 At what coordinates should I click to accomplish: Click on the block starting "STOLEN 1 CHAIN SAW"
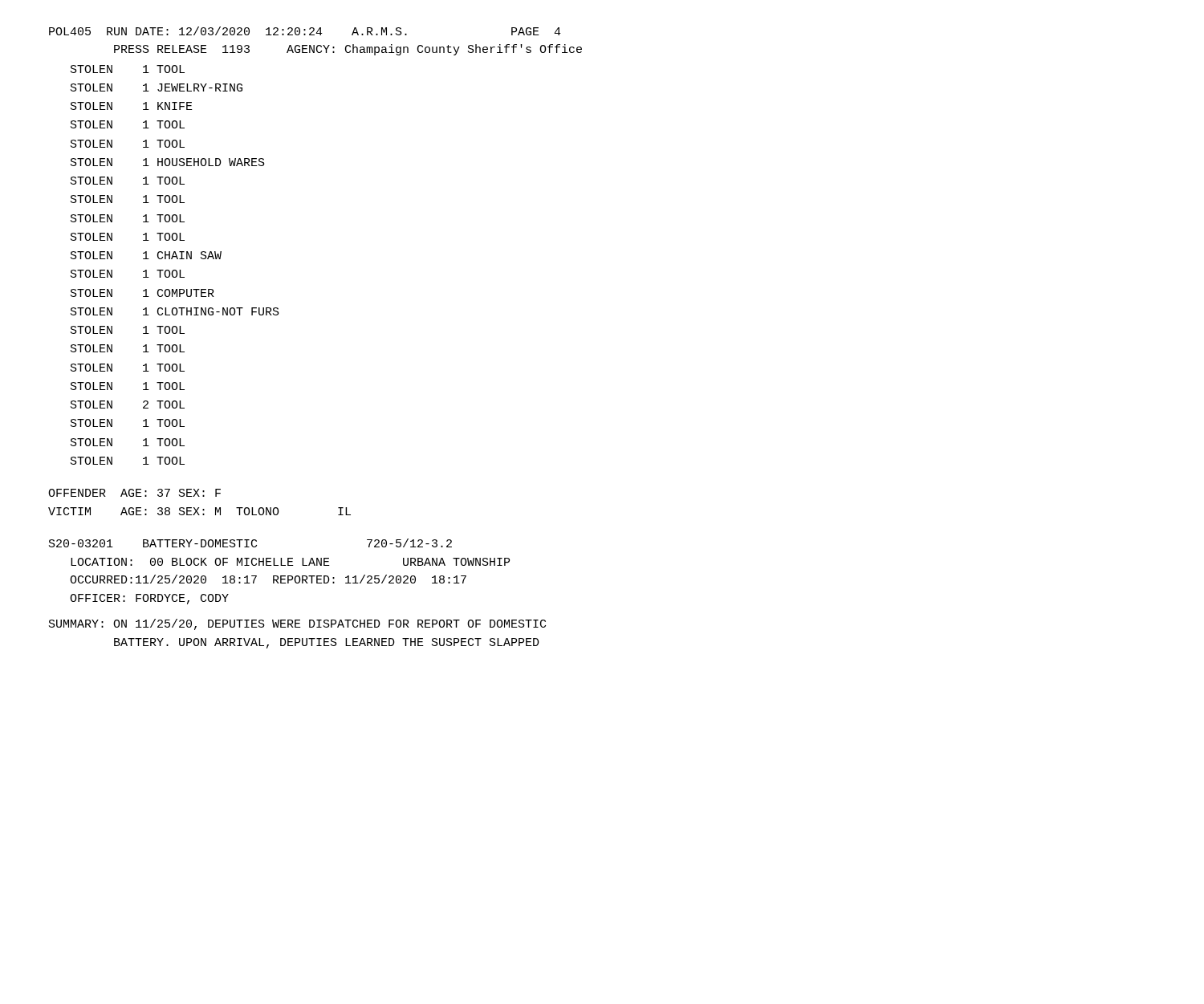click(x=135, y=256)
